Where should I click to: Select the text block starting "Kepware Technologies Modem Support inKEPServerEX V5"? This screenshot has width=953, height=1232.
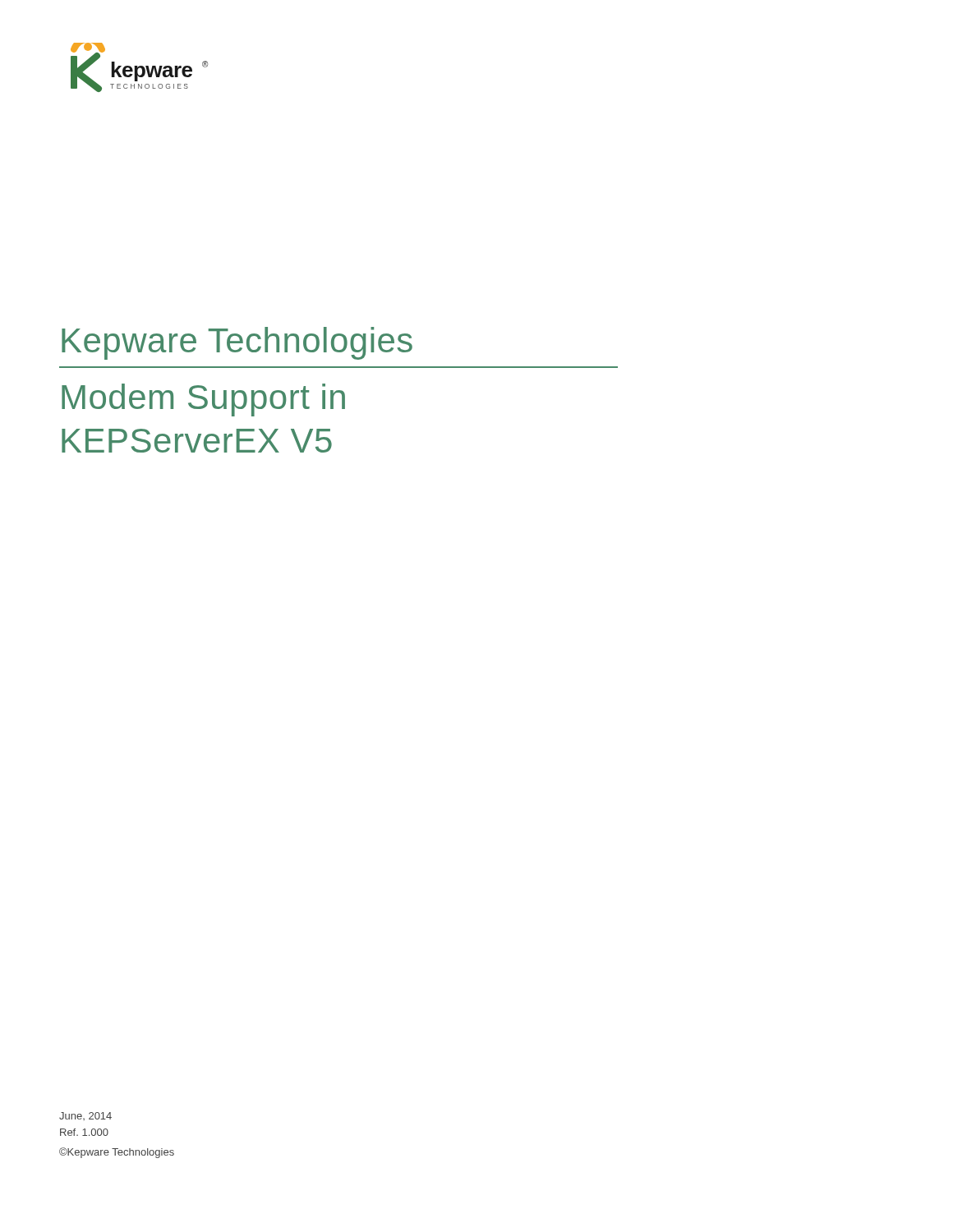pyautogui.click(x=347, y=392)
